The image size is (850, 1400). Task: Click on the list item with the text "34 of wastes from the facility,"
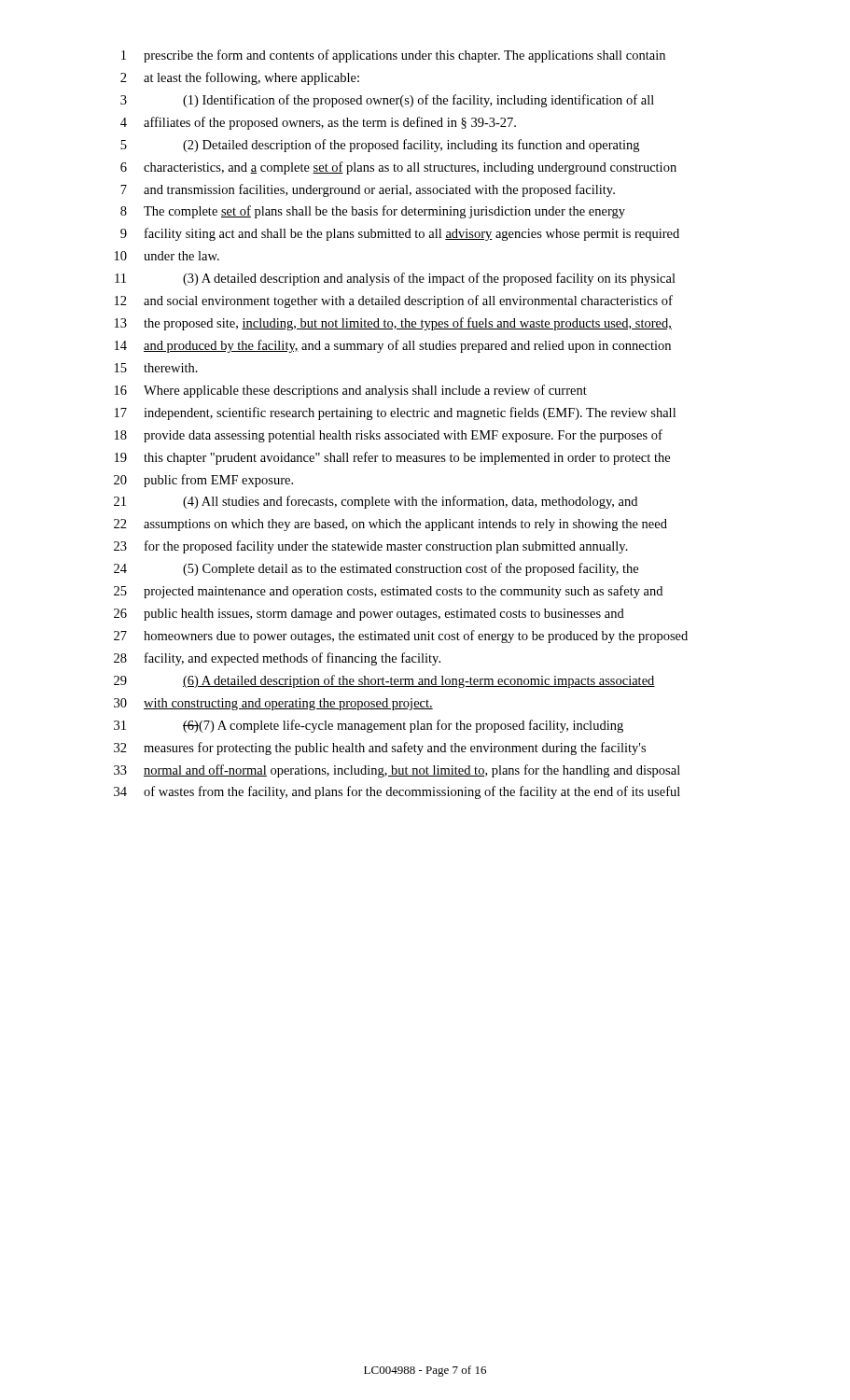(438, 793)
